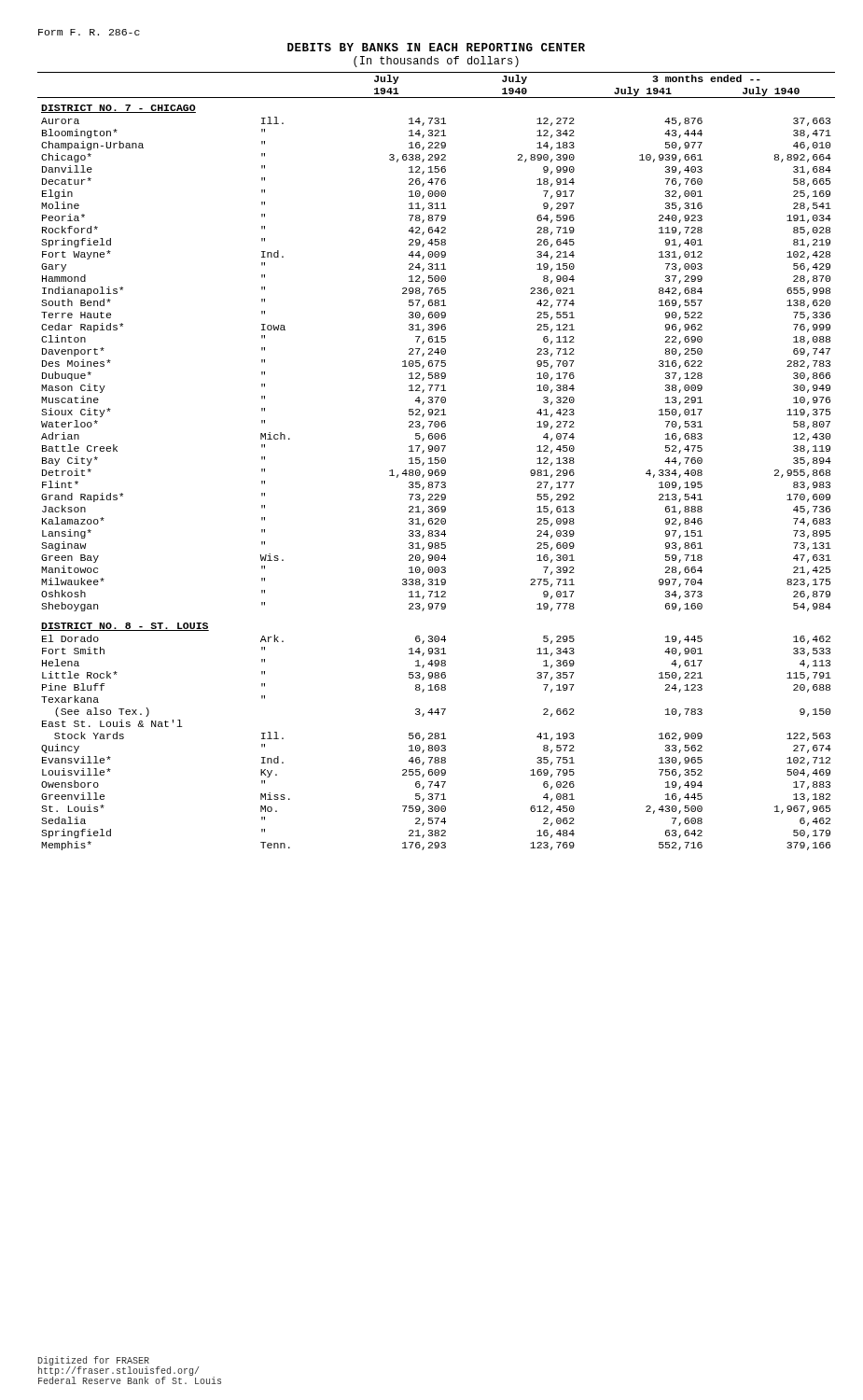Find the table that mentions "3 months ended --"
This screenshot has width=863, height=1400.
[436, 462]
